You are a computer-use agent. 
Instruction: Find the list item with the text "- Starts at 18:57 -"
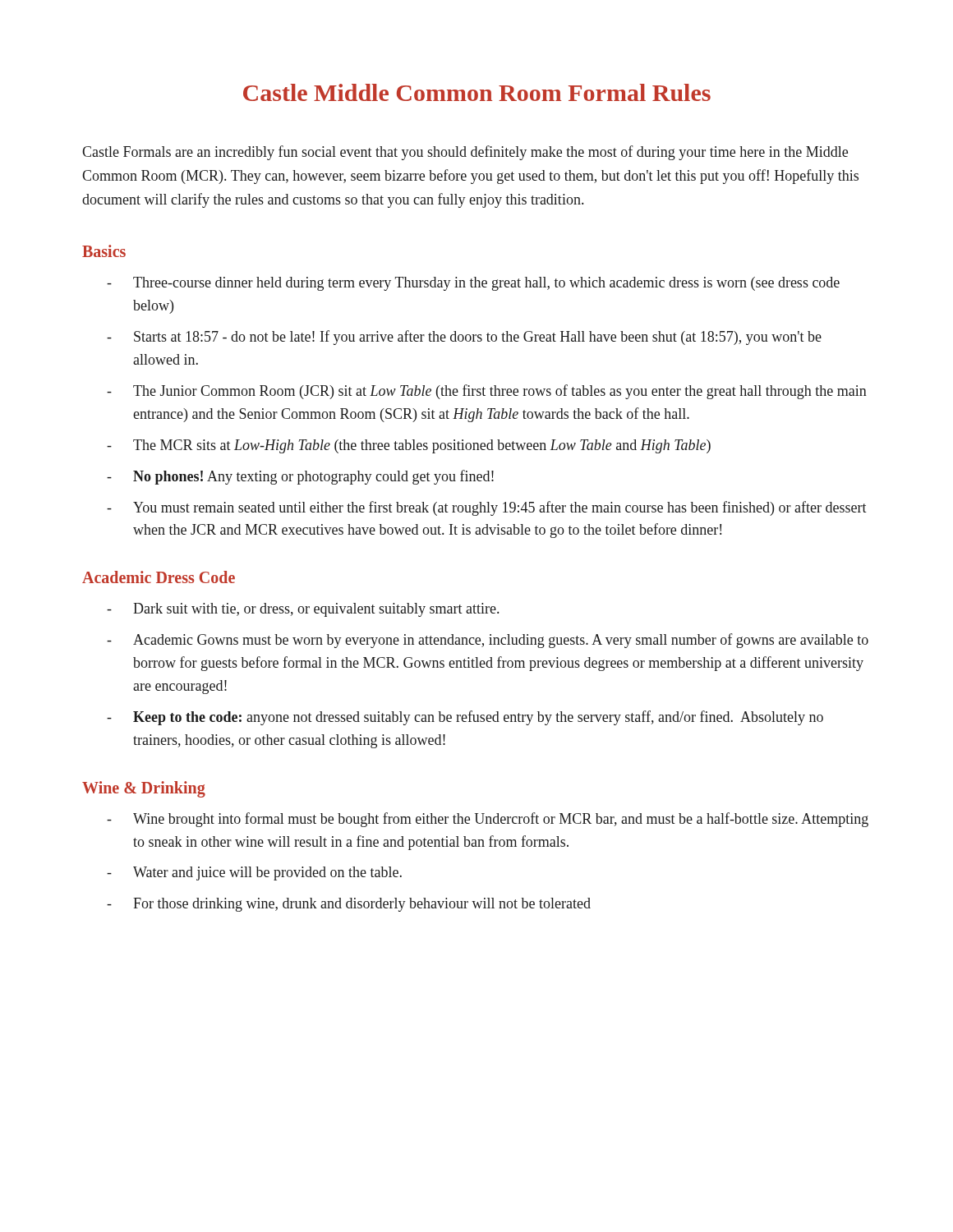click(x=489, y=349)
